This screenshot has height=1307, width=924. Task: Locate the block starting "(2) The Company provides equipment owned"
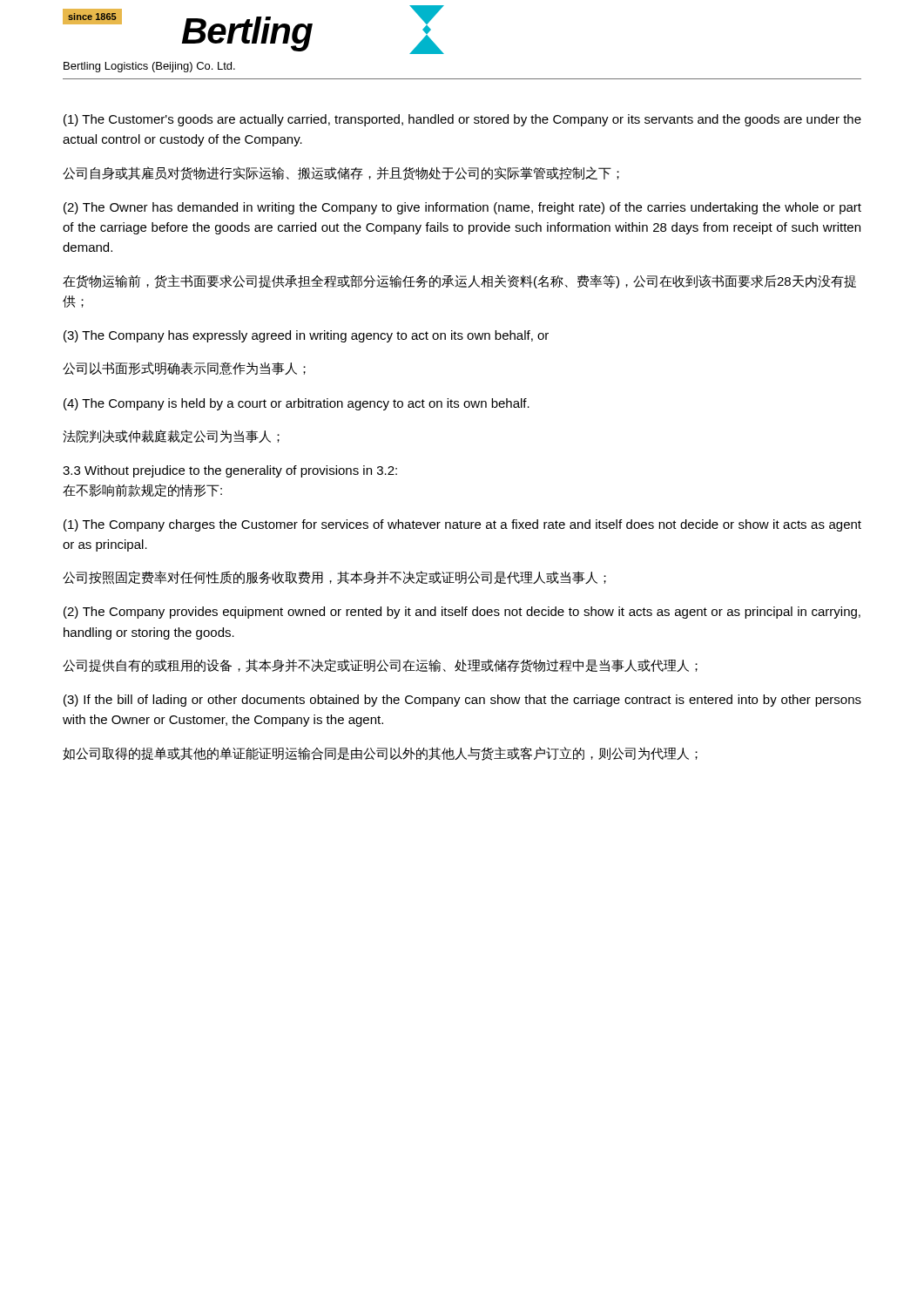tap(462, 622)
